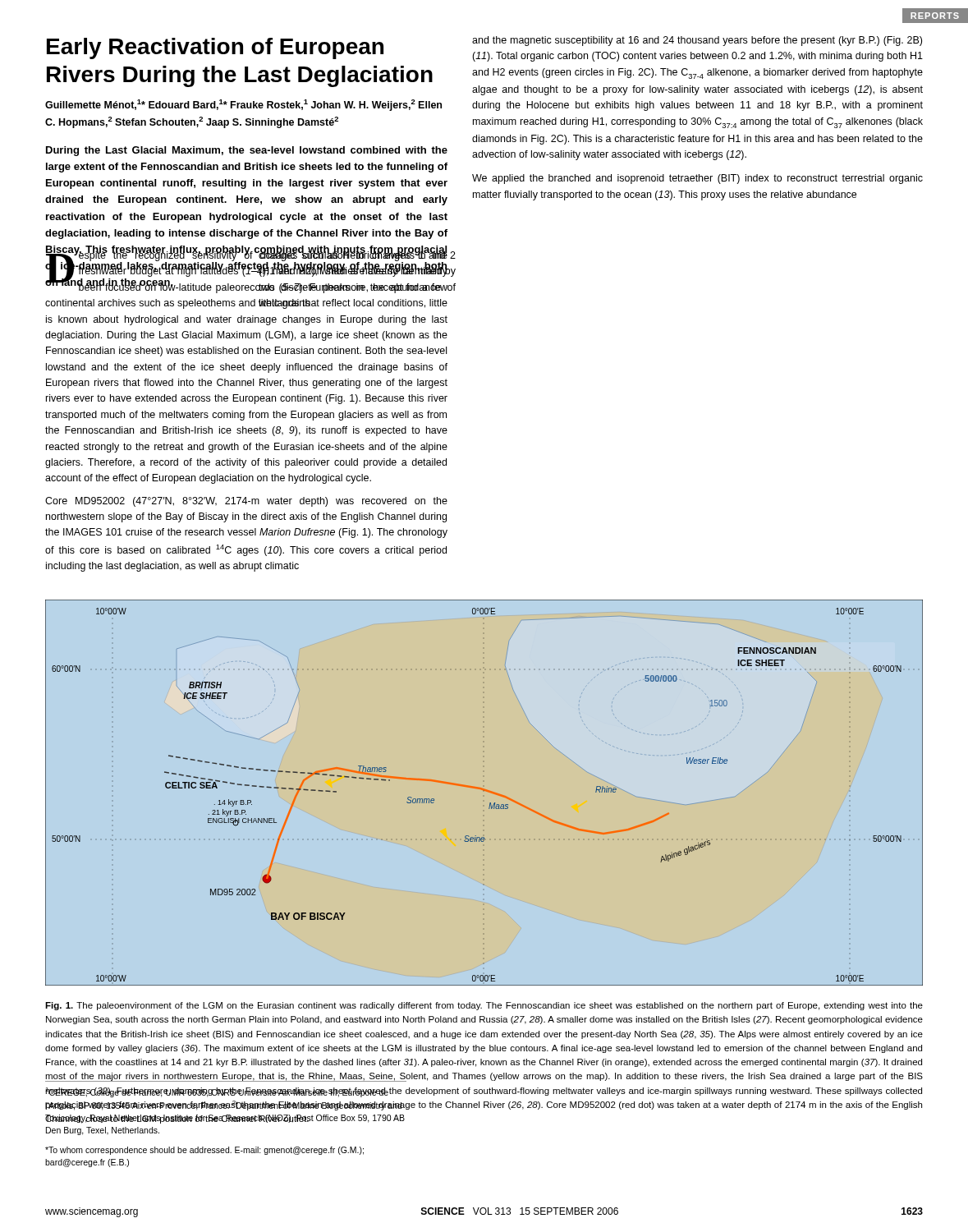The width and height of the screenshot is (968, 1232).
Task: Locate the text block containing "and the magnetic"
Action: click(697, 97)
